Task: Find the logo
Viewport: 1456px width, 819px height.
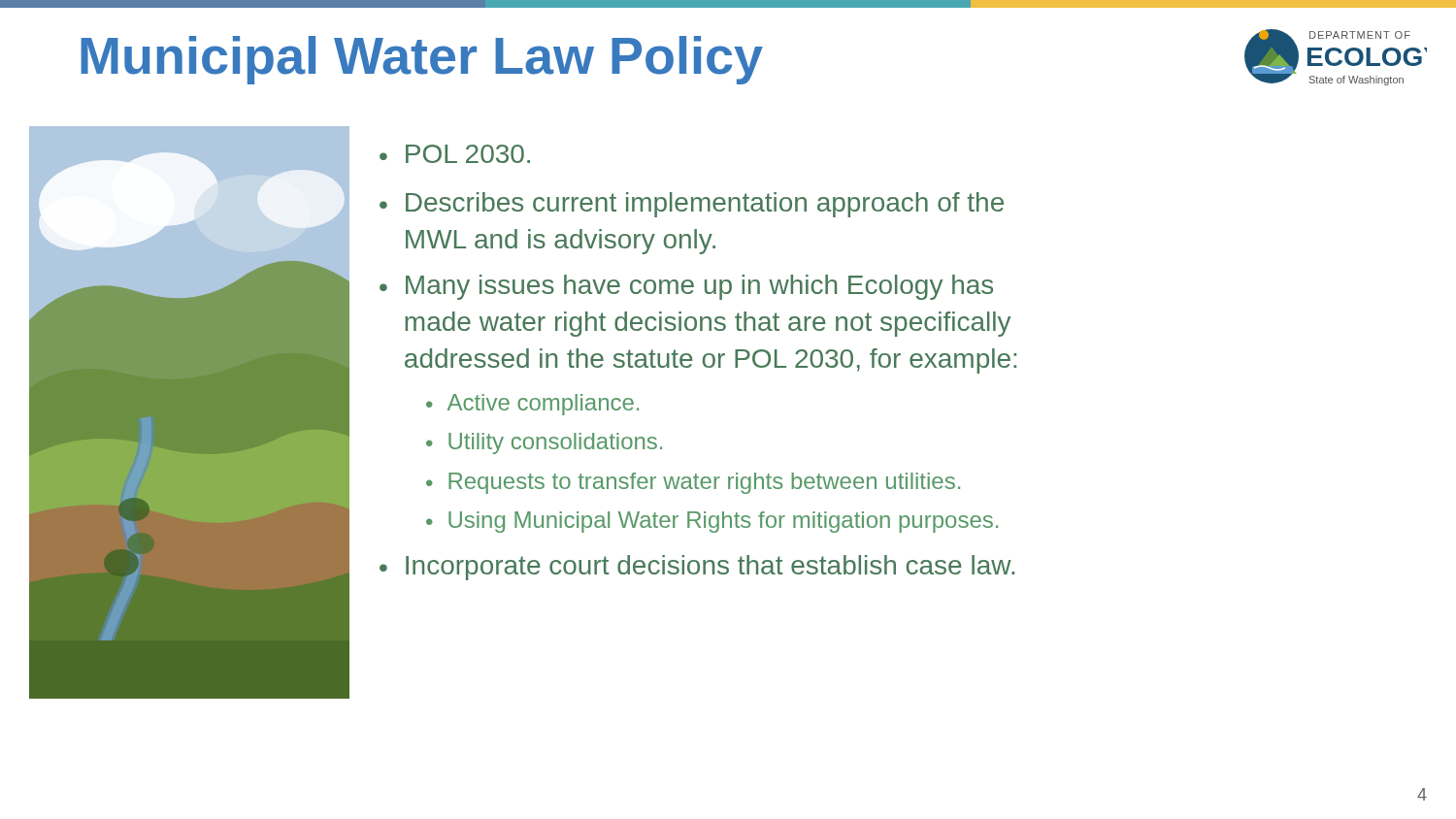Action: pyautogui.click(x=1335, y=58)
